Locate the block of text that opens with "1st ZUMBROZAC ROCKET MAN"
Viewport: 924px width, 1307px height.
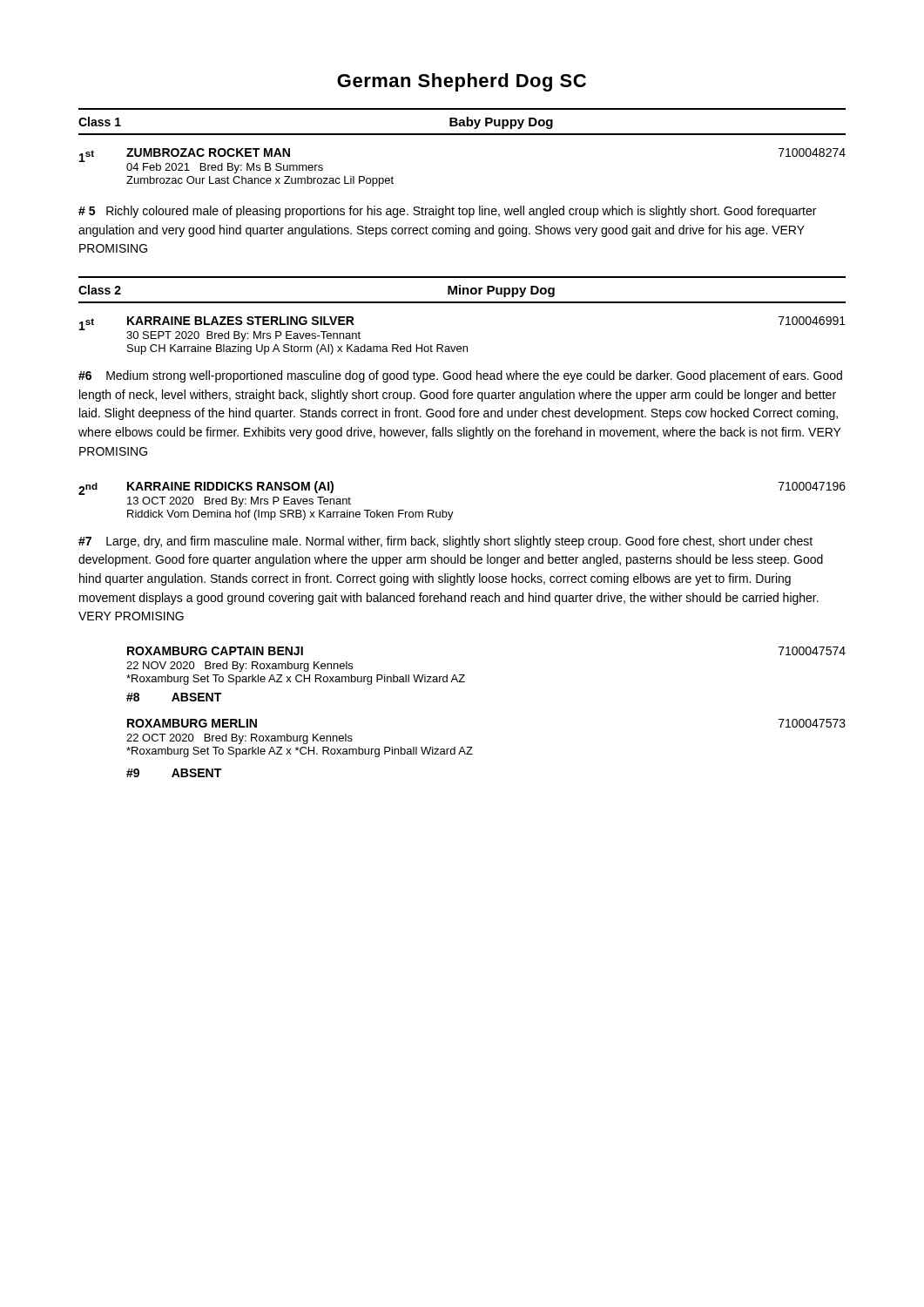[228, 163]
